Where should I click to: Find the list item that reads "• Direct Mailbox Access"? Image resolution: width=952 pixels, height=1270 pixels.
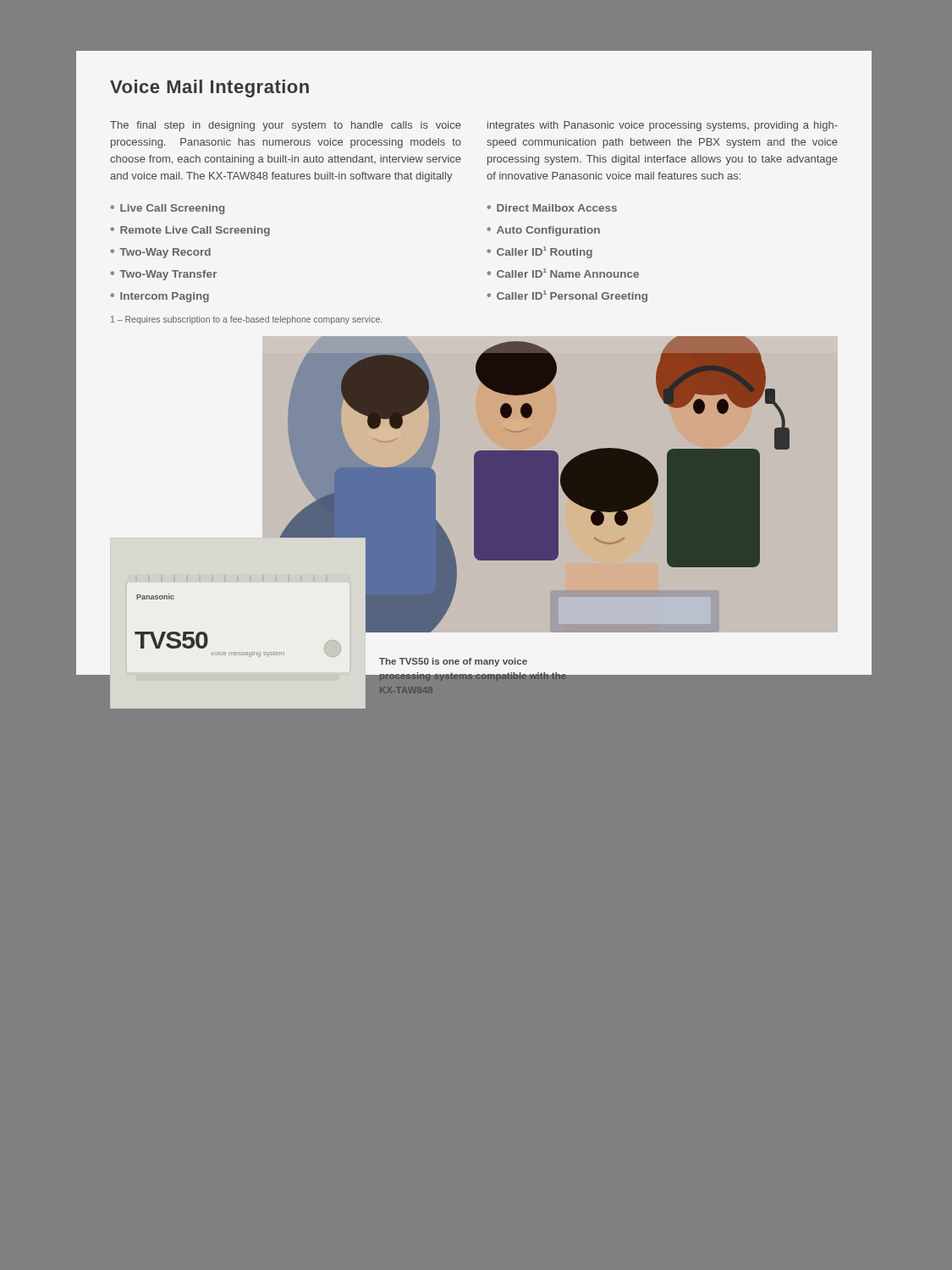[552, 207]
